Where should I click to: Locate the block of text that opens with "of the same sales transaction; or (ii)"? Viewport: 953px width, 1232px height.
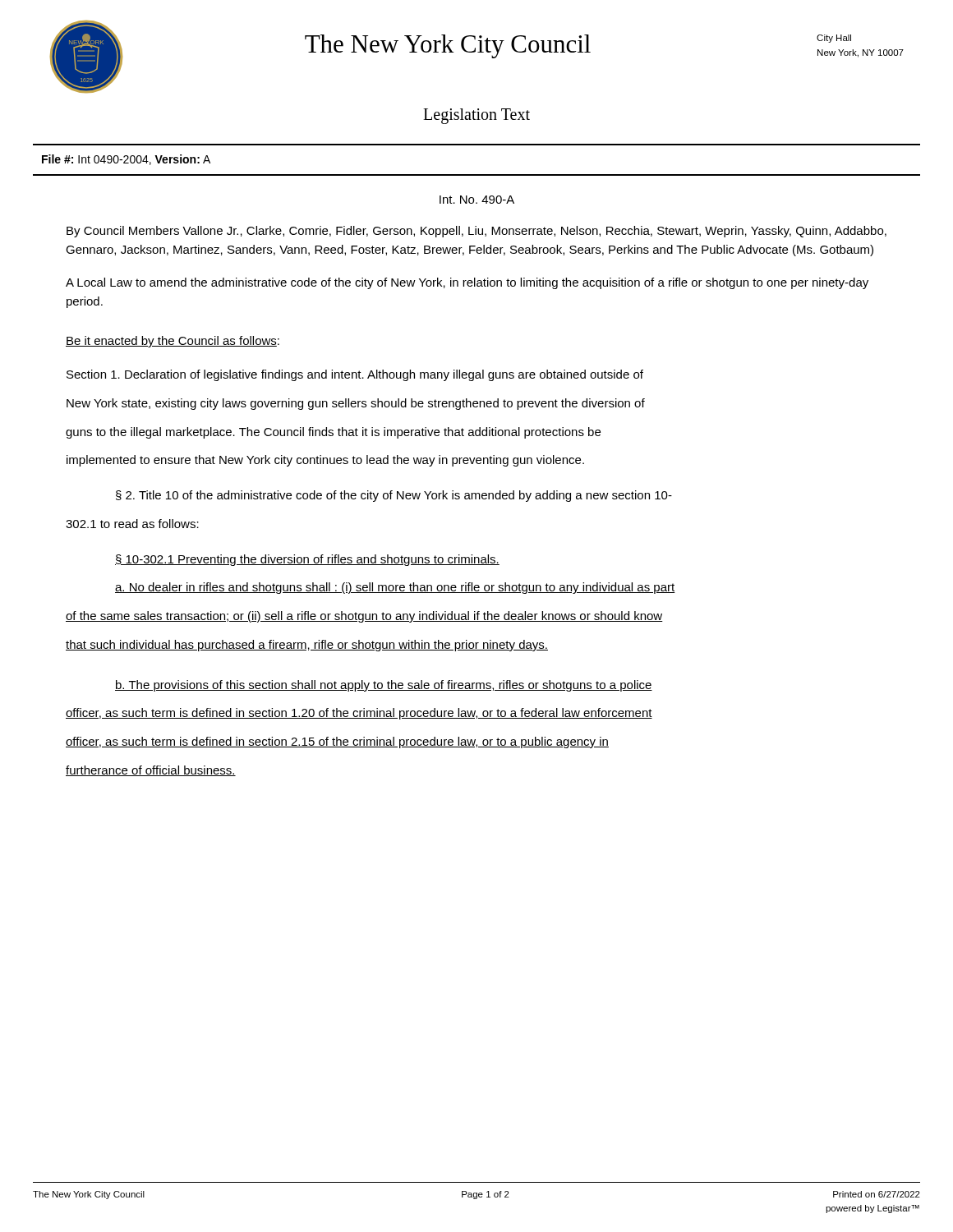point(364,616)
